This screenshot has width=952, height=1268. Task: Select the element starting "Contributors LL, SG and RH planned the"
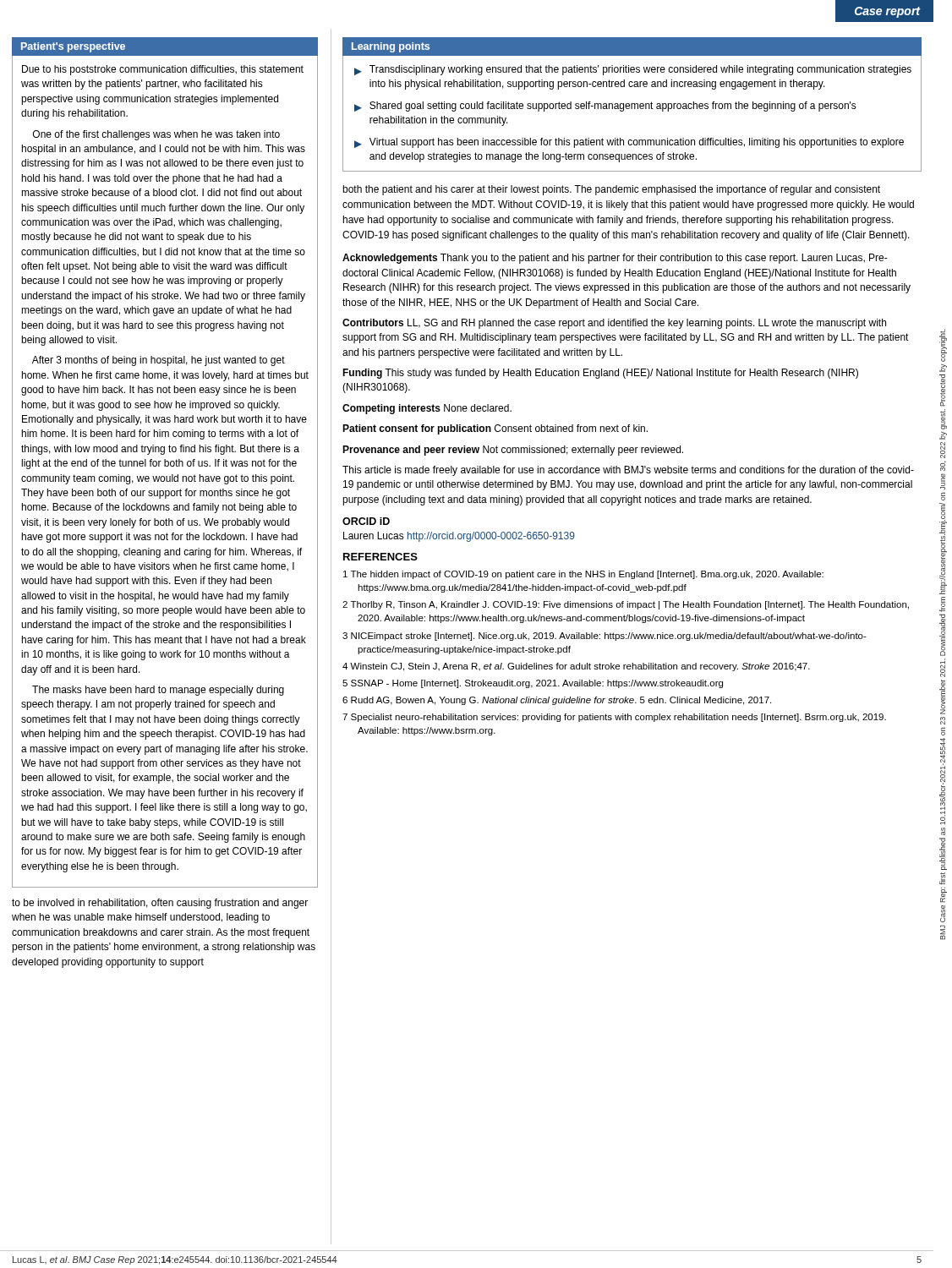pyautogui.click(x=625, y=338)
